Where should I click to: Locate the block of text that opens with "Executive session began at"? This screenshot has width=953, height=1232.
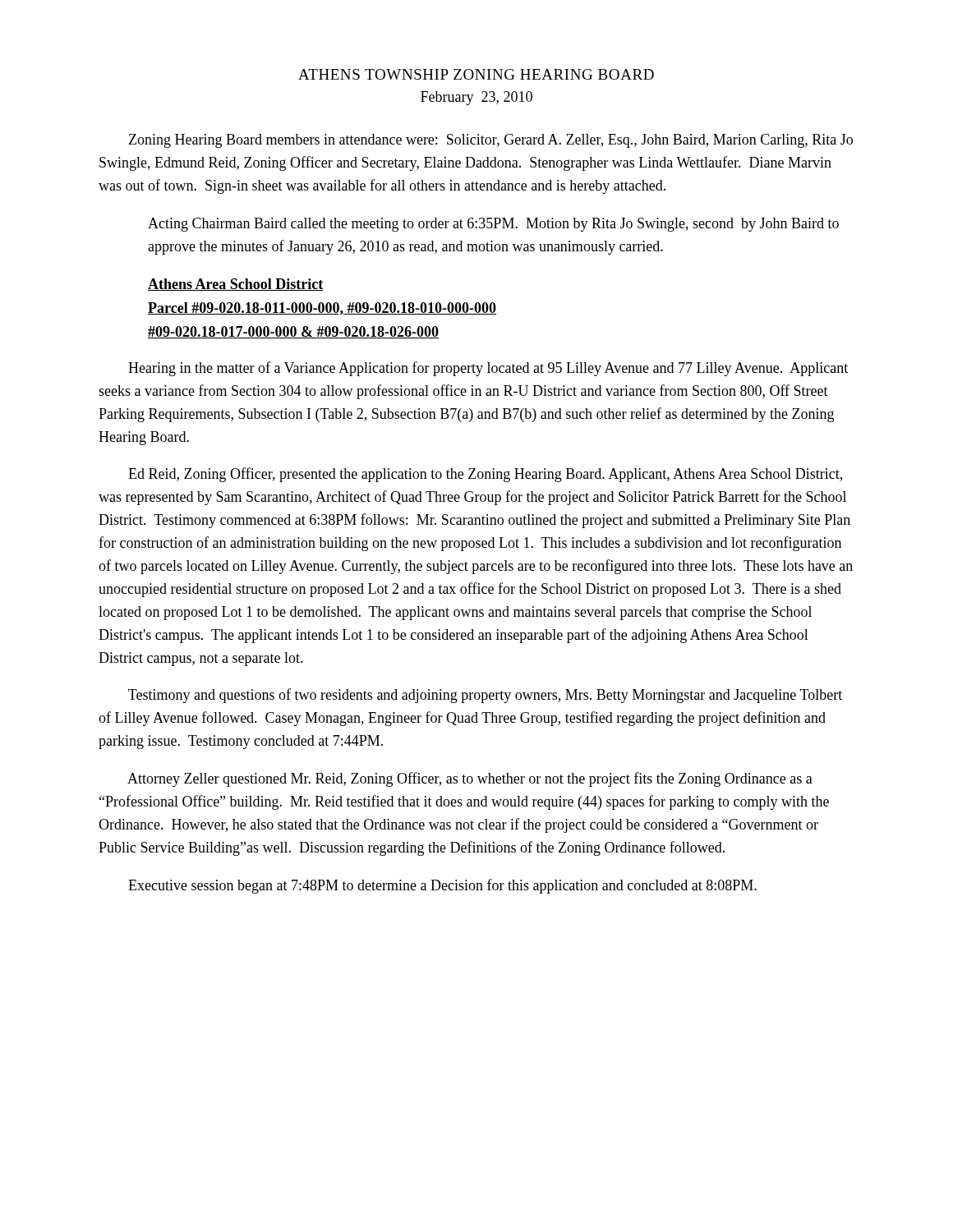[428, 885]
